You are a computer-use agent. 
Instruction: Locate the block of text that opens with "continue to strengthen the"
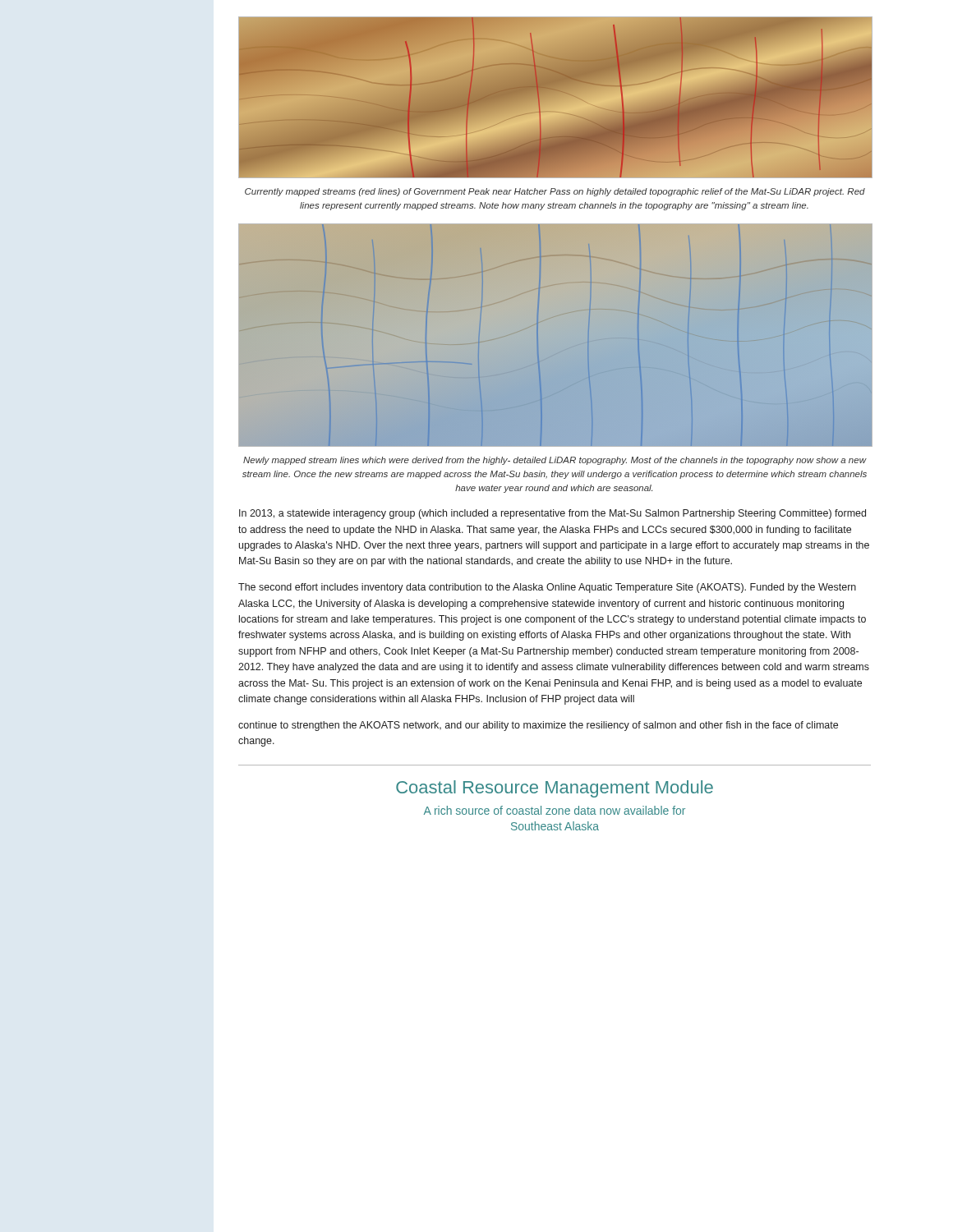click(x=555, y=734)
